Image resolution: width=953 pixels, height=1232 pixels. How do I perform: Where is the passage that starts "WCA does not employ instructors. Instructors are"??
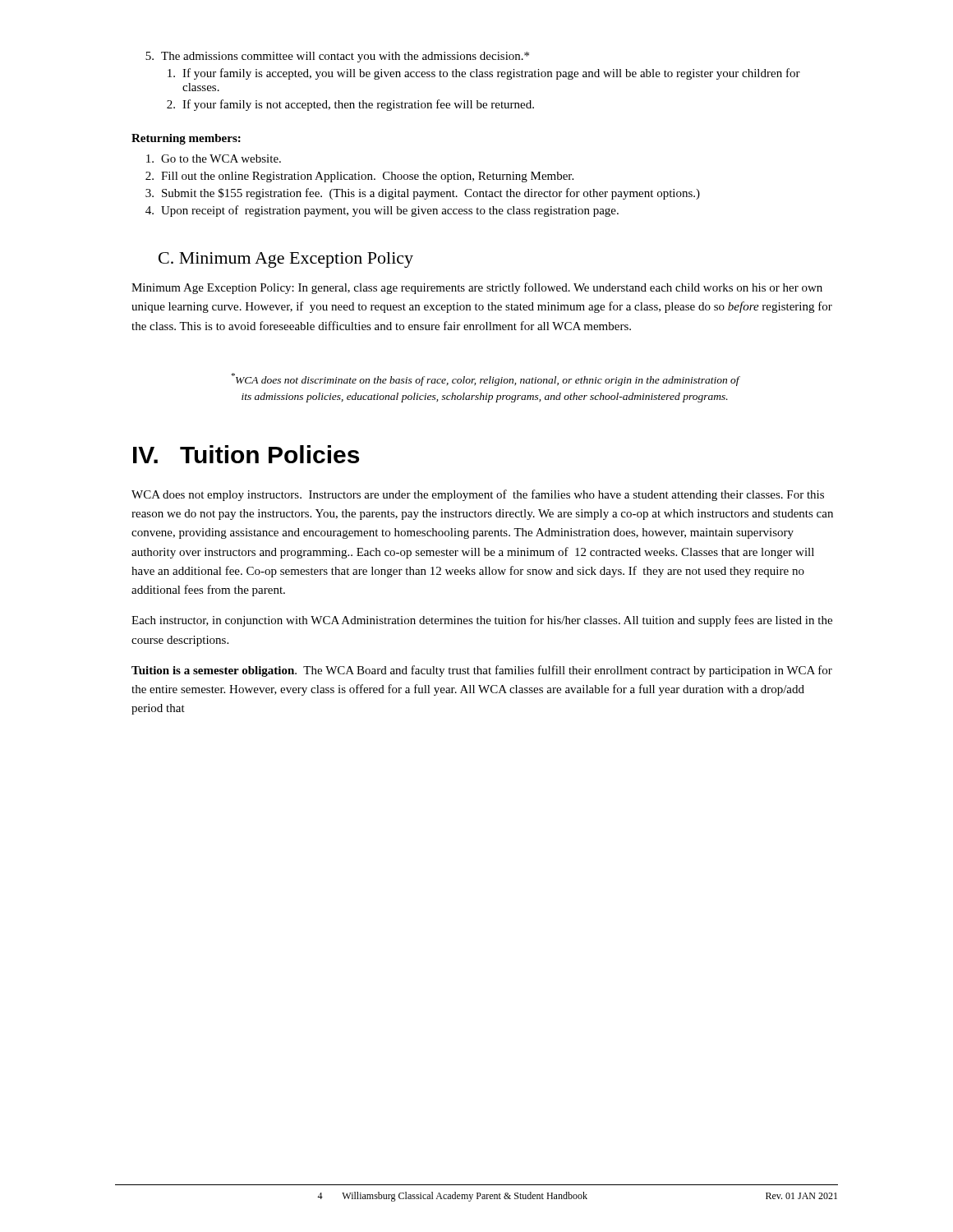482,542
